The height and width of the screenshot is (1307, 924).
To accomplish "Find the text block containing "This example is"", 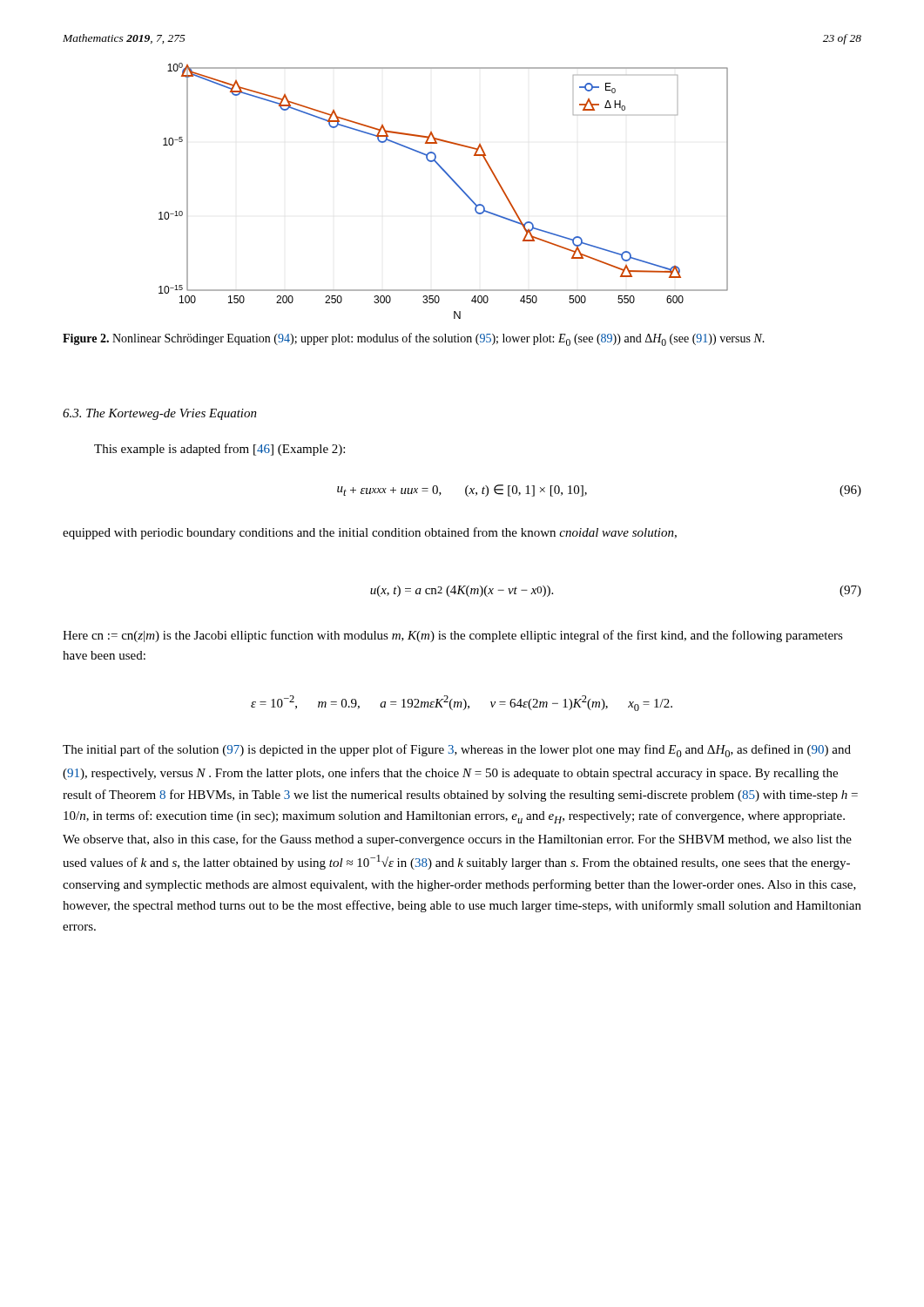I will [220, 449].
